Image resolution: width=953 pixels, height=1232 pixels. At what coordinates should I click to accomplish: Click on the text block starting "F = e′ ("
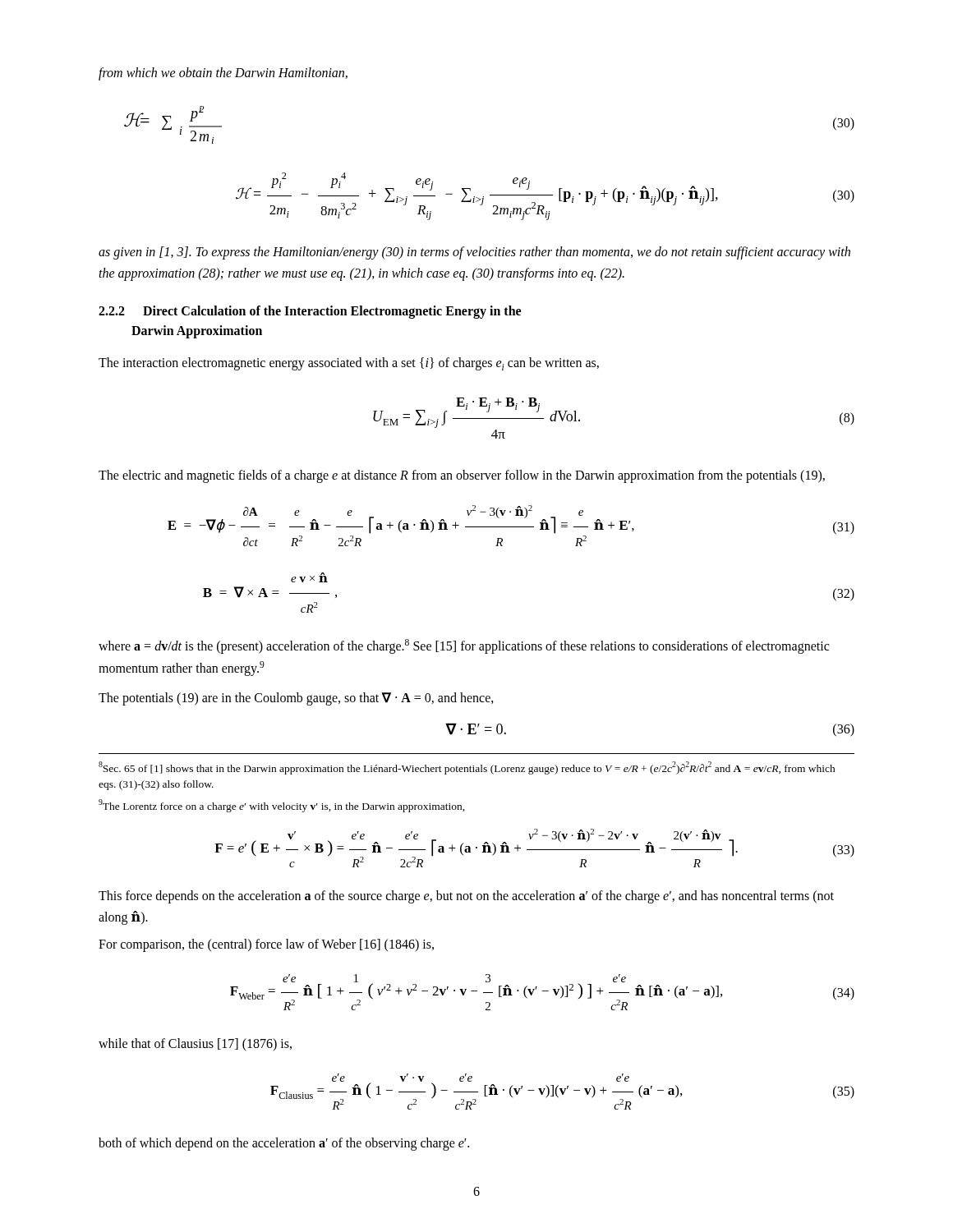tap(535, 850)
